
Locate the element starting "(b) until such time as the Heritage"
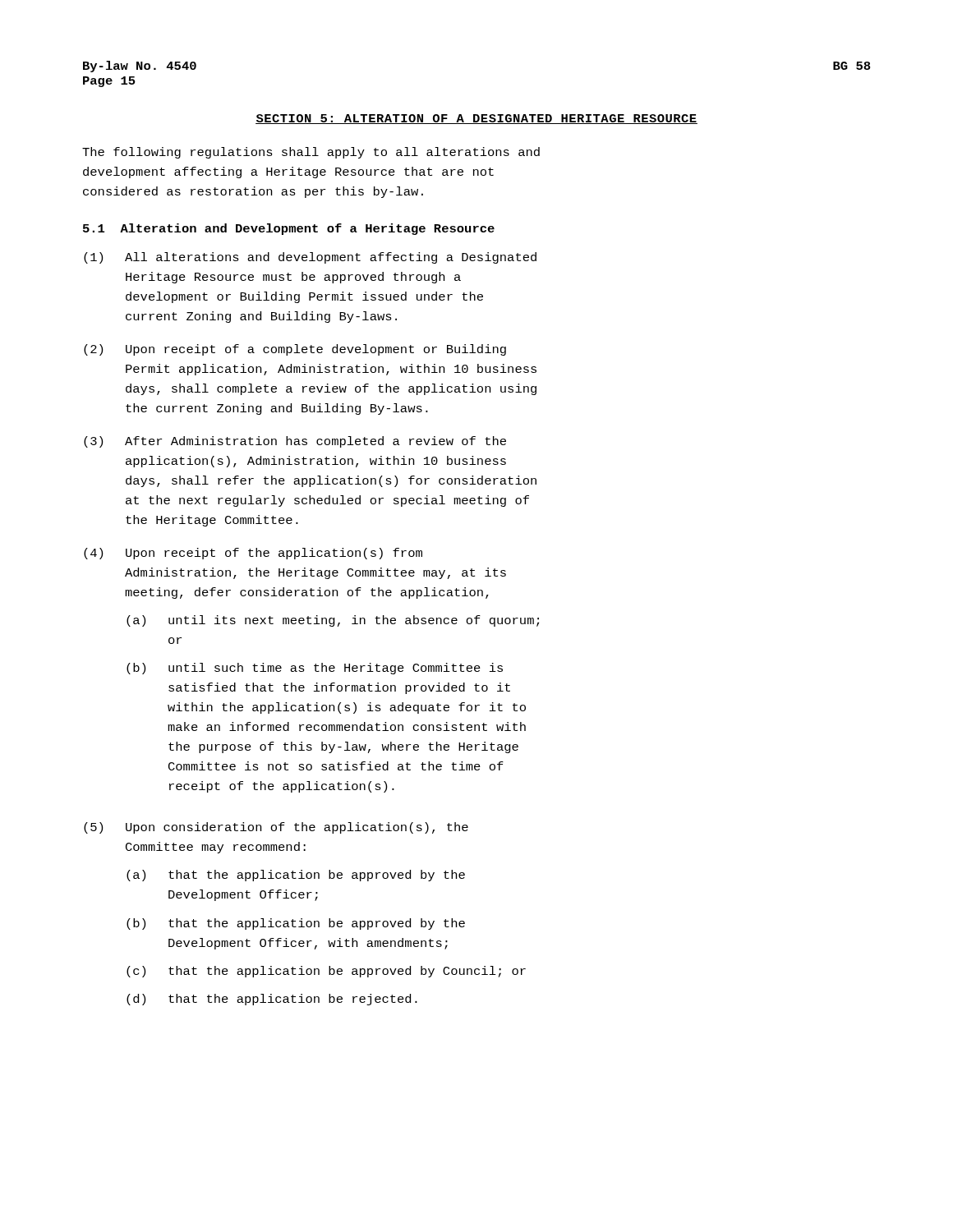point(498,728)
